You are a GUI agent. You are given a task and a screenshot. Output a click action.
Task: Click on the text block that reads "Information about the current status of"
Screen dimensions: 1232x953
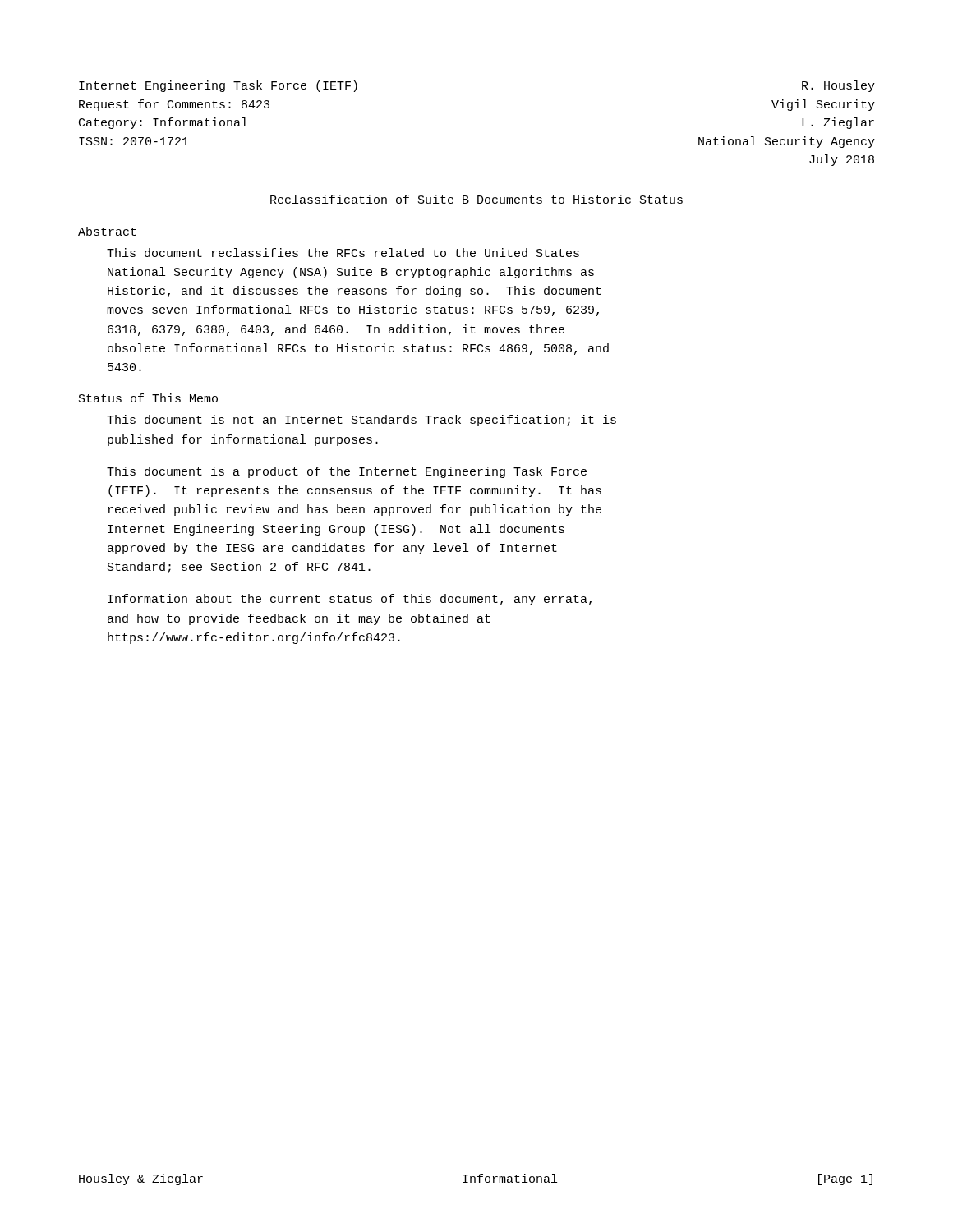coord(351,619)
